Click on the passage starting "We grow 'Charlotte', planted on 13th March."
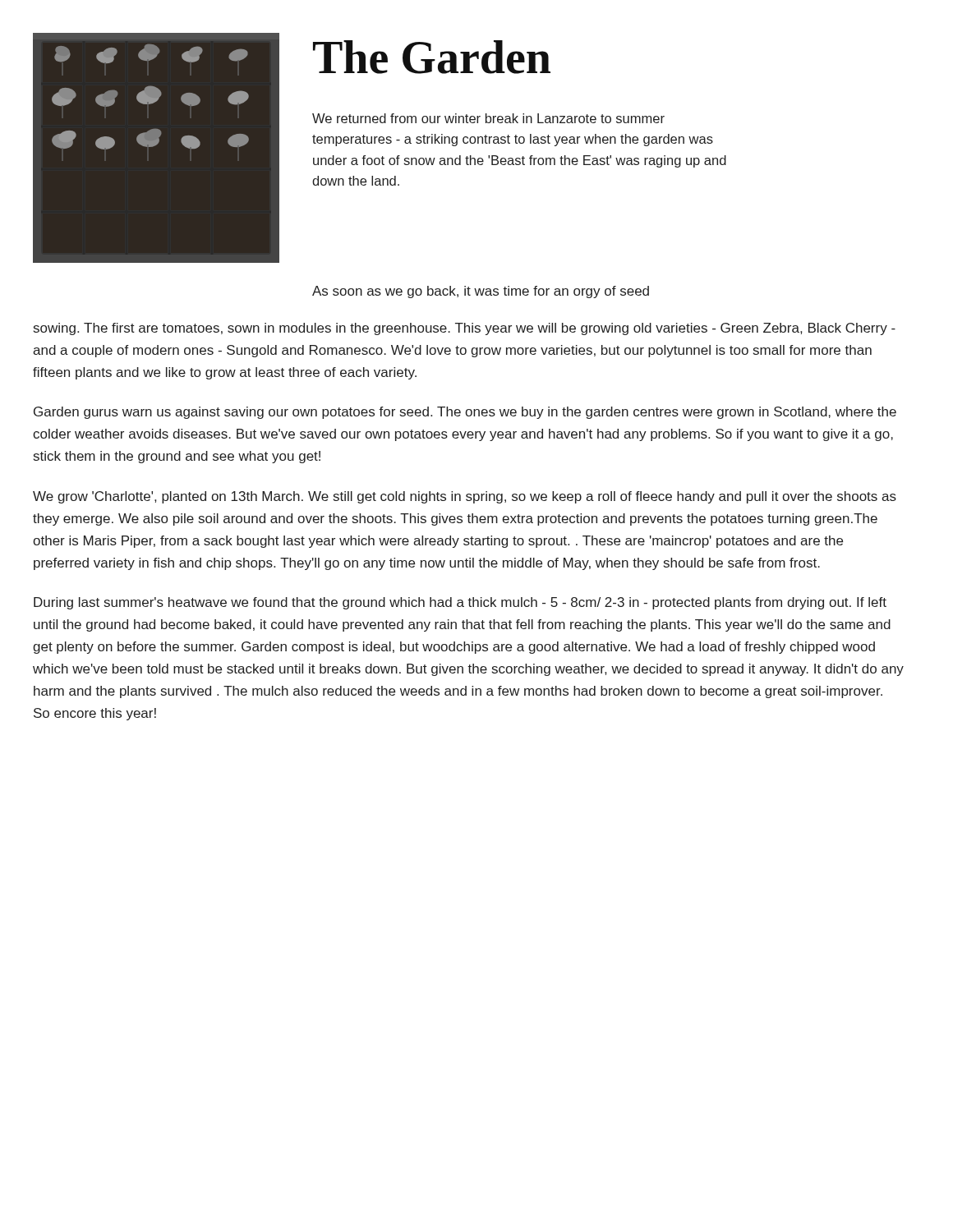This screenshot has height=1232, width=953. (x=465, y=530)
